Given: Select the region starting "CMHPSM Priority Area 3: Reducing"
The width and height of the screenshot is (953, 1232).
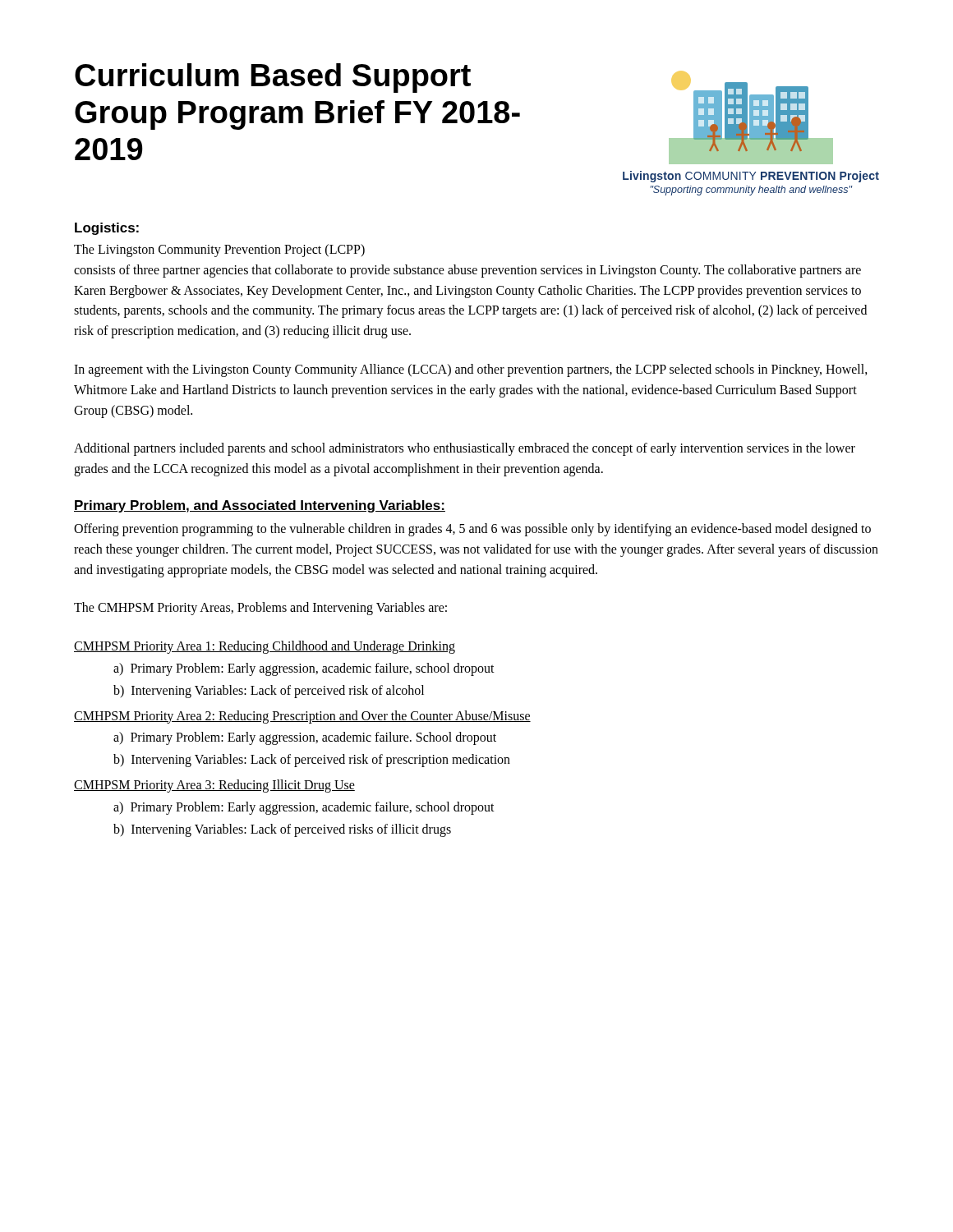Looking at the screenshot, I should 214,785.
